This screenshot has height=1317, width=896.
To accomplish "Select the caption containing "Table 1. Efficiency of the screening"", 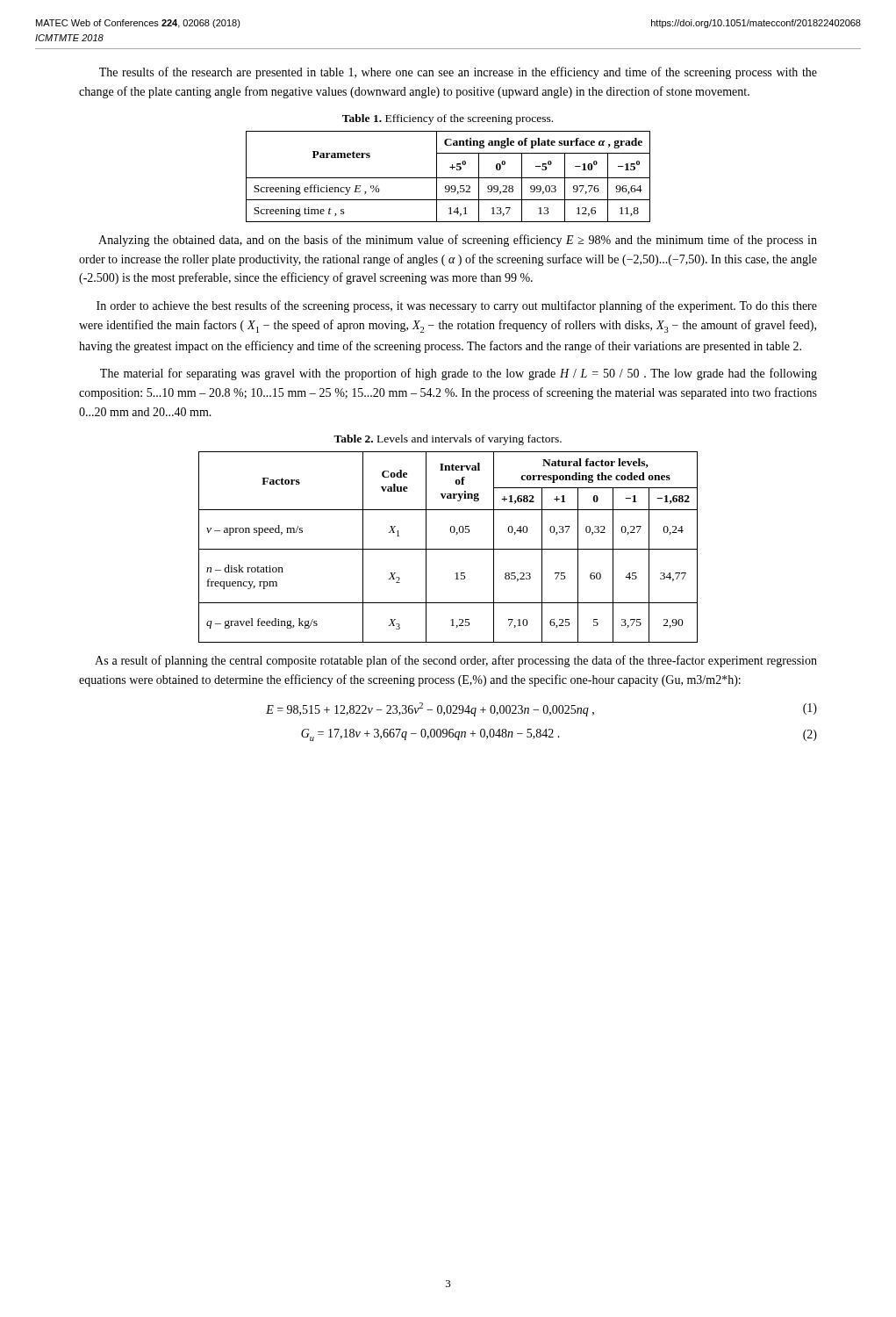I will coord(448,118).
